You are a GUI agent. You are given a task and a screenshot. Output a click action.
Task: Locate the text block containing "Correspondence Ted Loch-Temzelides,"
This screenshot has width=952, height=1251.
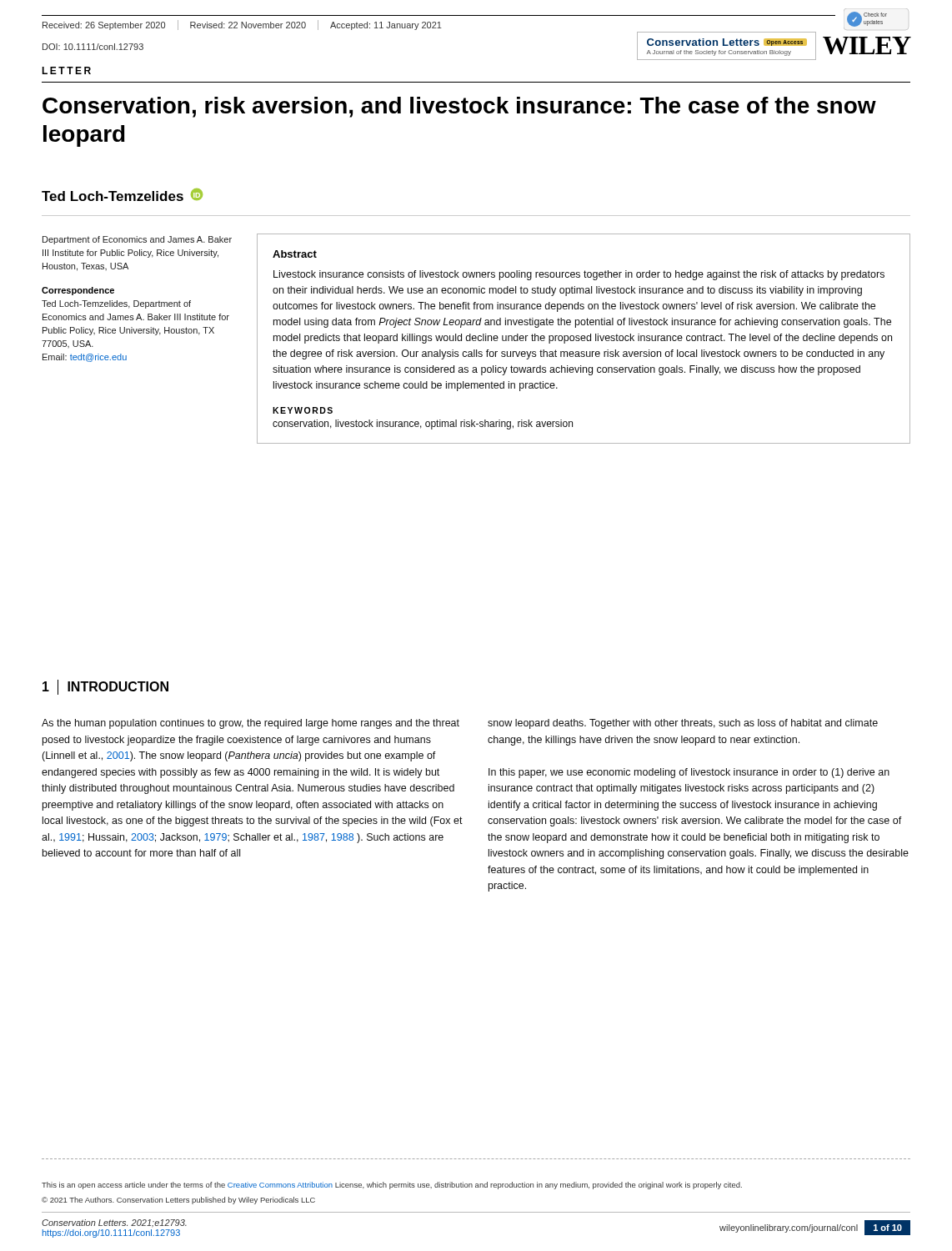(138, 325)
